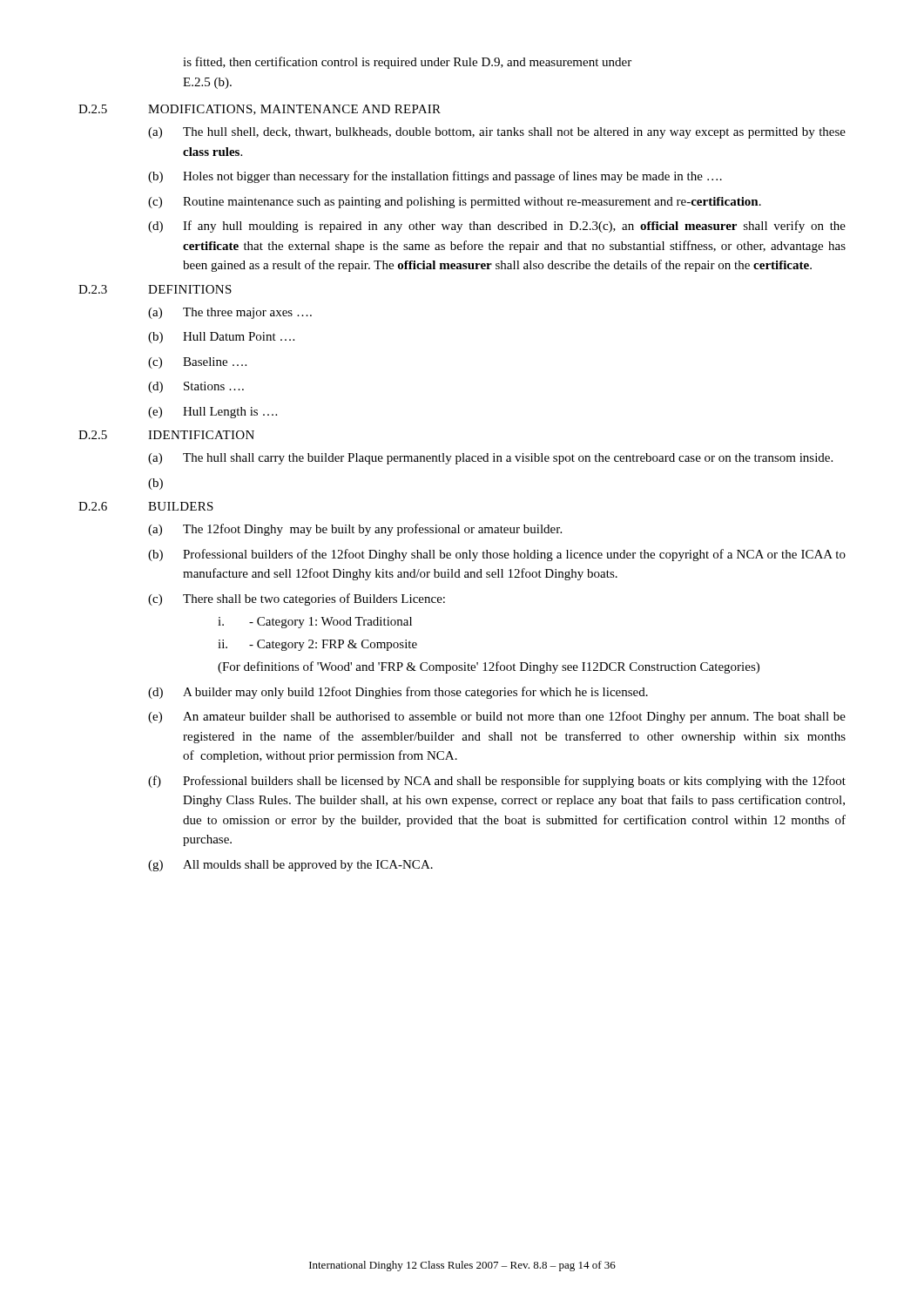Where is the passage that starts "(a) The hull shell, deck, thwart, bulkheads, double"?
This screenshot has width=924, height=1307.
coord(497,142)
